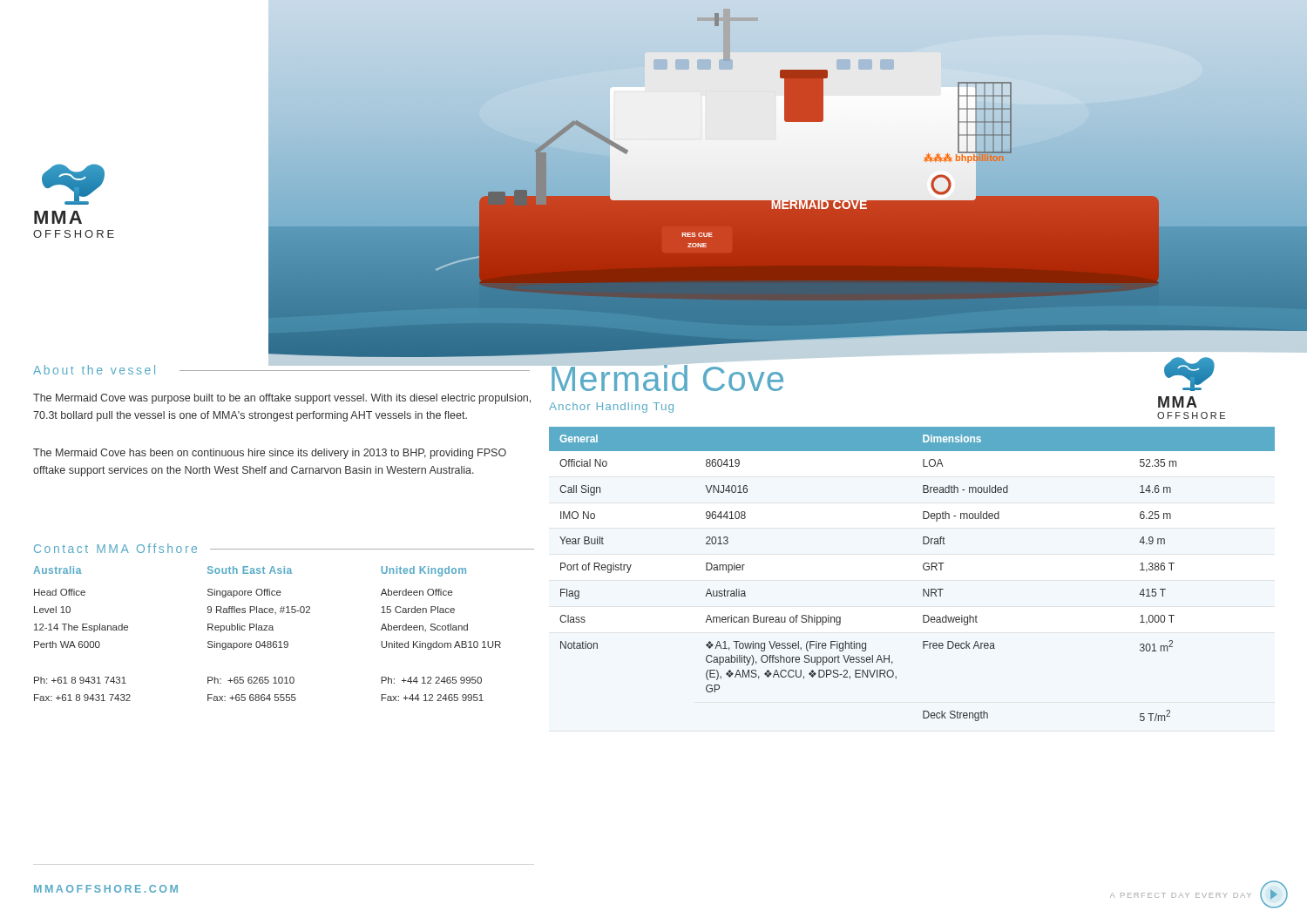The height and width of the screenshot is (924, 1307).
Task: Find the block starting "The Mermaid Cove has been on continuous hire"
Action: click(284, 462)
